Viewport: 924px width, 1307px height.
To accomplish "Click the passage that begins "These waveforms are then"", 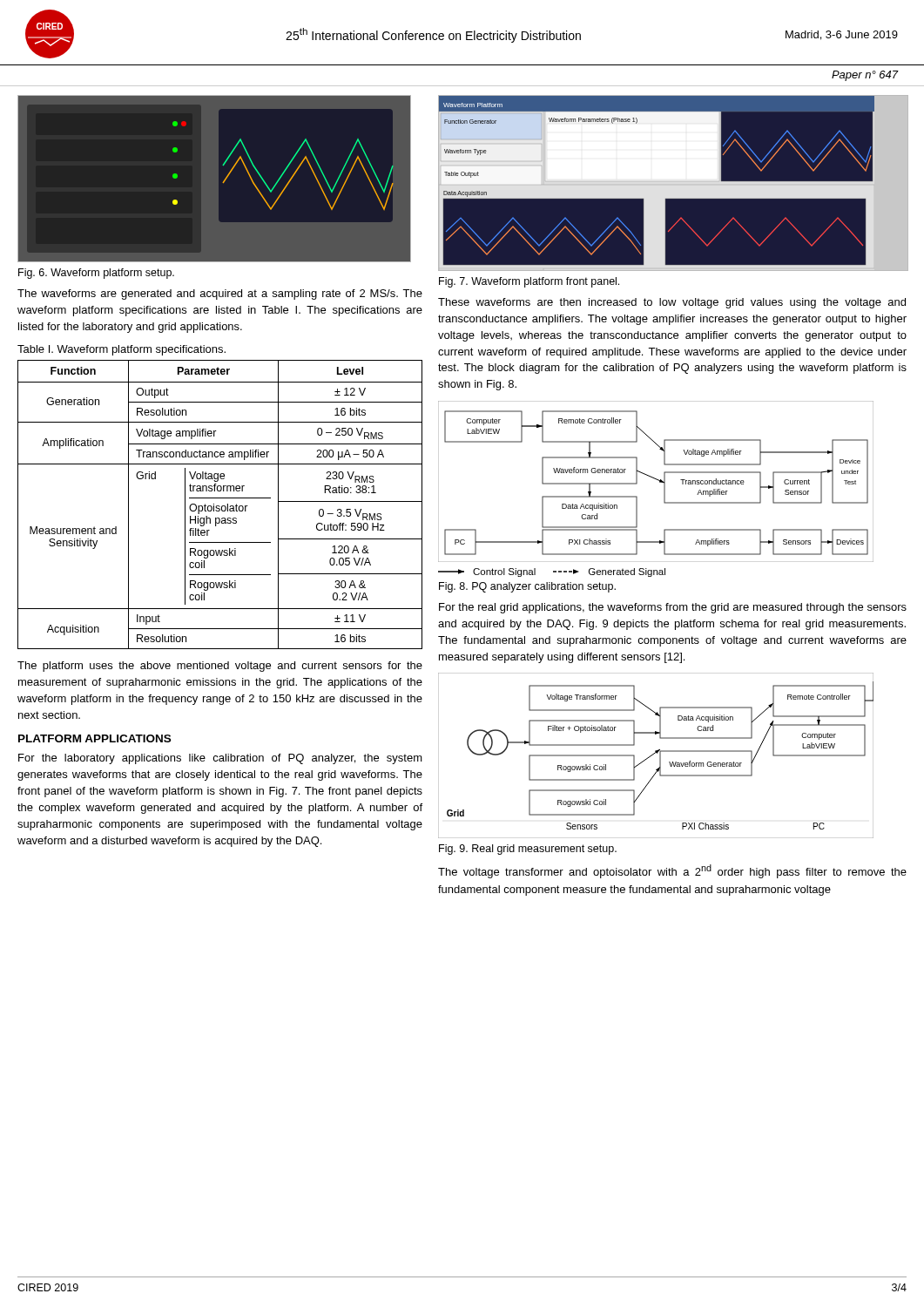I will [672, 343].
